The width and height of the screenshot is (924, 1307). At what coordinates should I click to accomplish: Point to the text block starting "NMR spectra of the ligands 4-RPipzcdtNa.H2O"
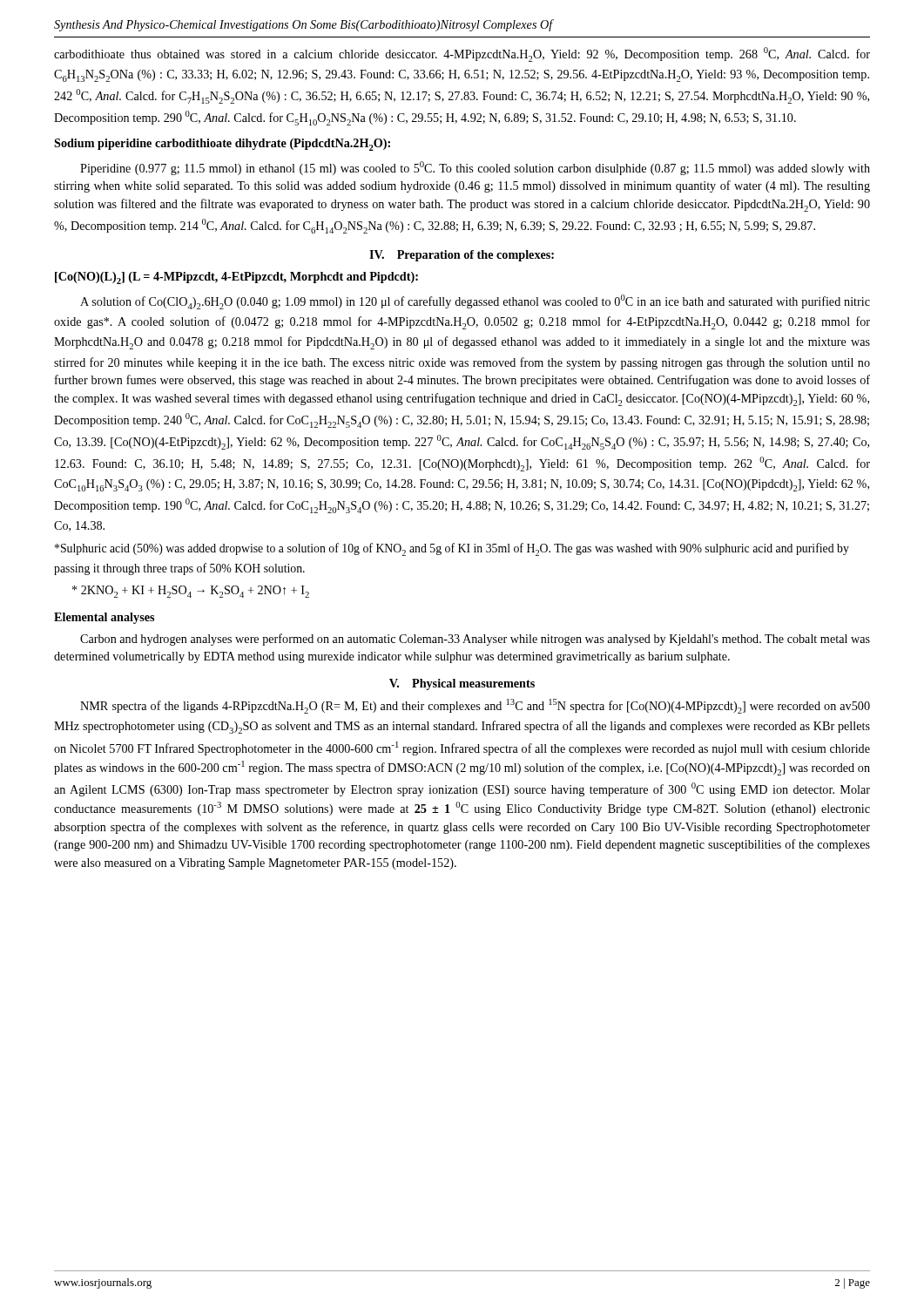(462, 784)
